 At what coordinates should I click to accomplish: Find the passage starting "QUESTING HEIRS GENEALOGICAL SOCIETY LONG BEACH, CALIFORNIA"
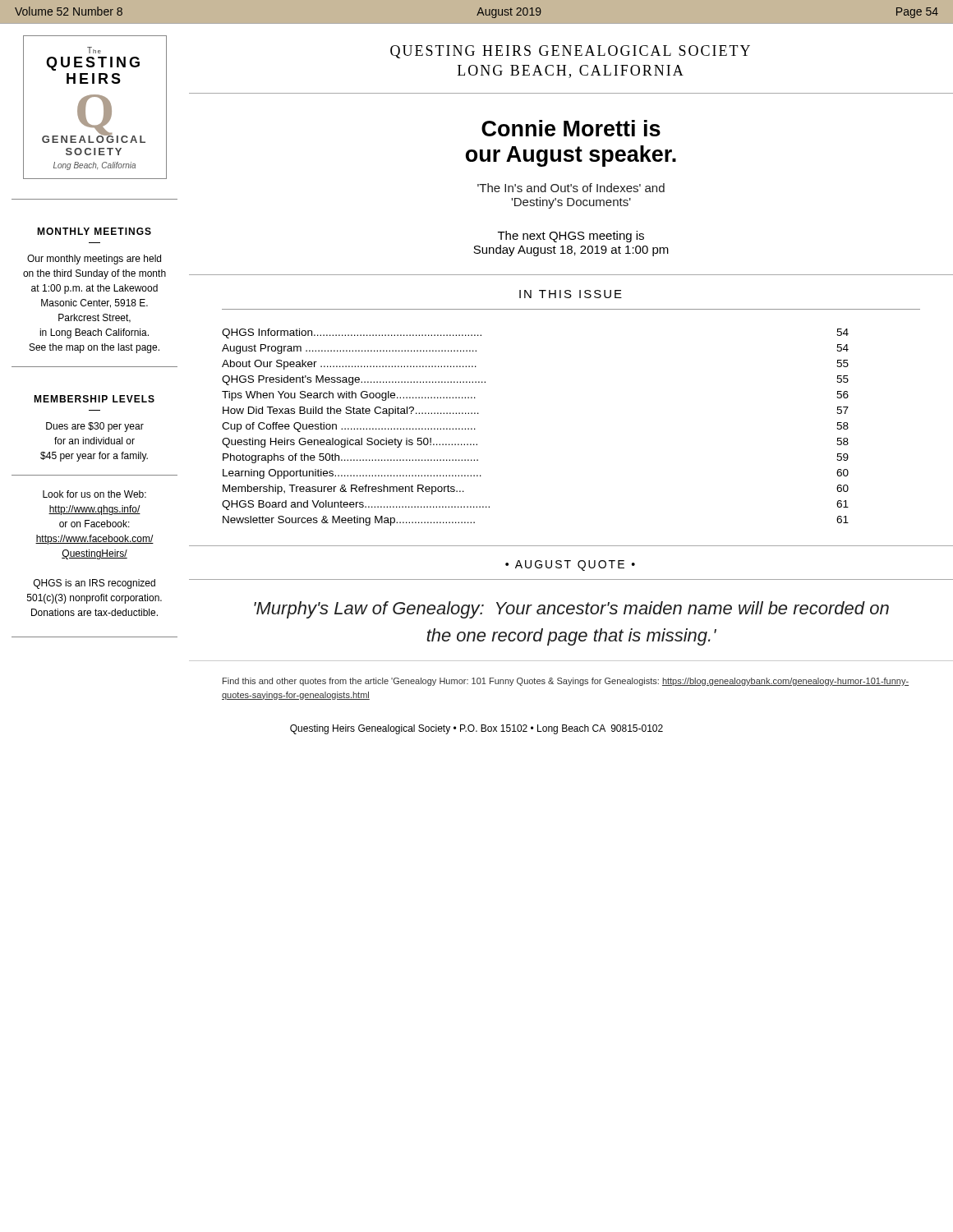pos(571,60)
